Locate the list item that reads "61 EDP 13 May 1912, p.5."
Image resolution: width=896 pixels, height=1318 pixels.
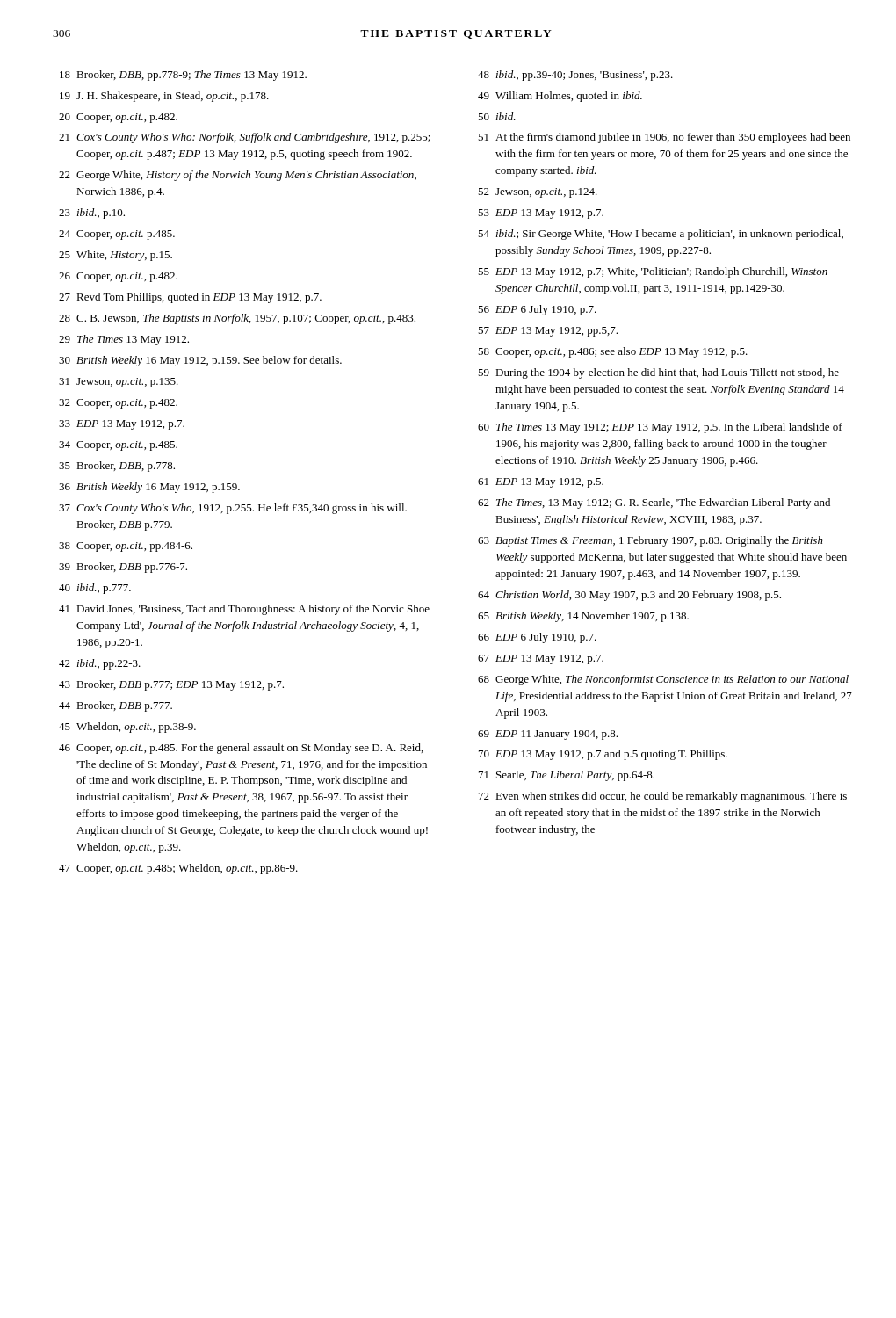pyautogui.click(x=541, y=483)
